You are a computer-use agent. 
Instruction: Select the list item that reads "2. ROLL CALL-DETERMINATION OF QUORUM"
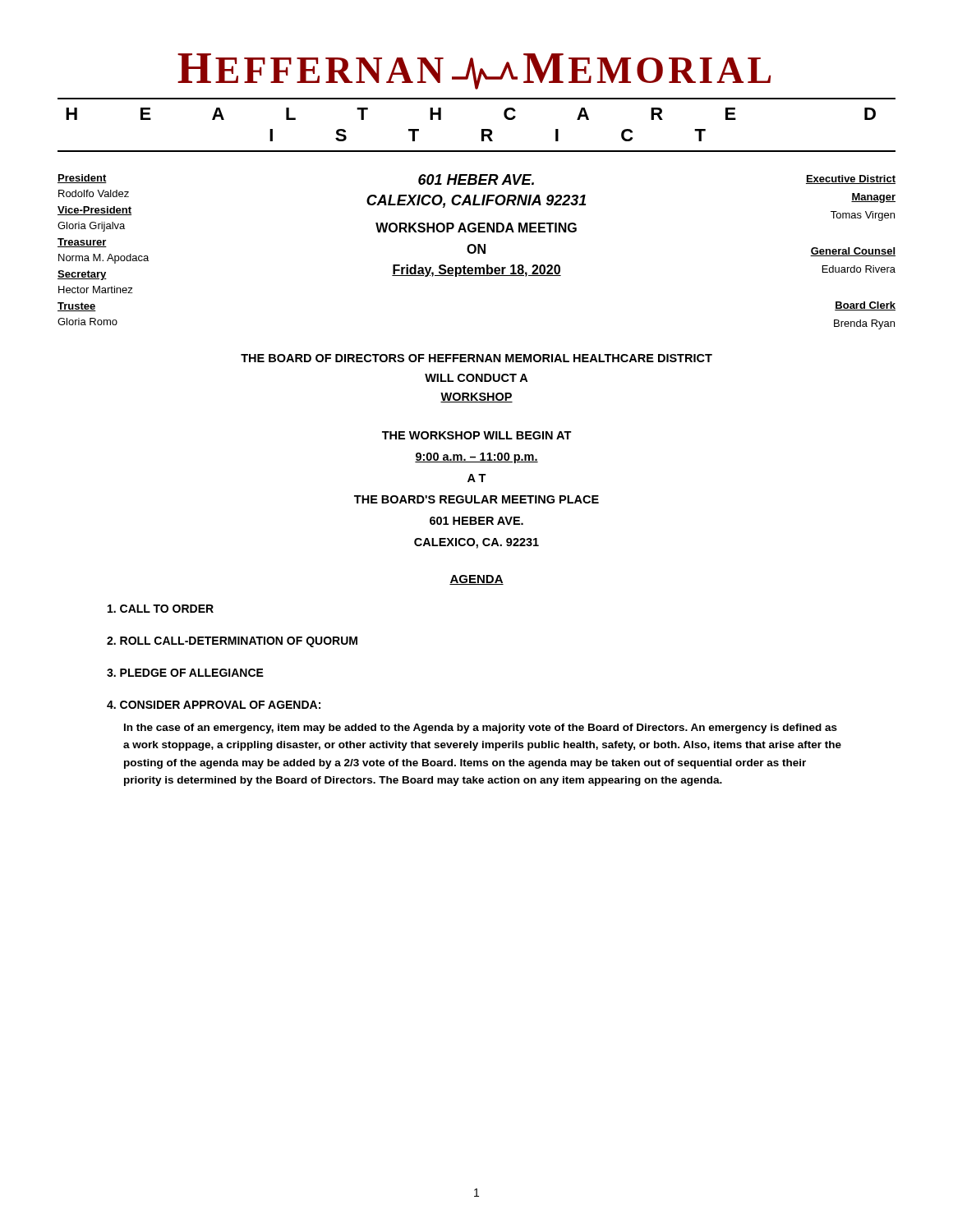click(232, 640)
